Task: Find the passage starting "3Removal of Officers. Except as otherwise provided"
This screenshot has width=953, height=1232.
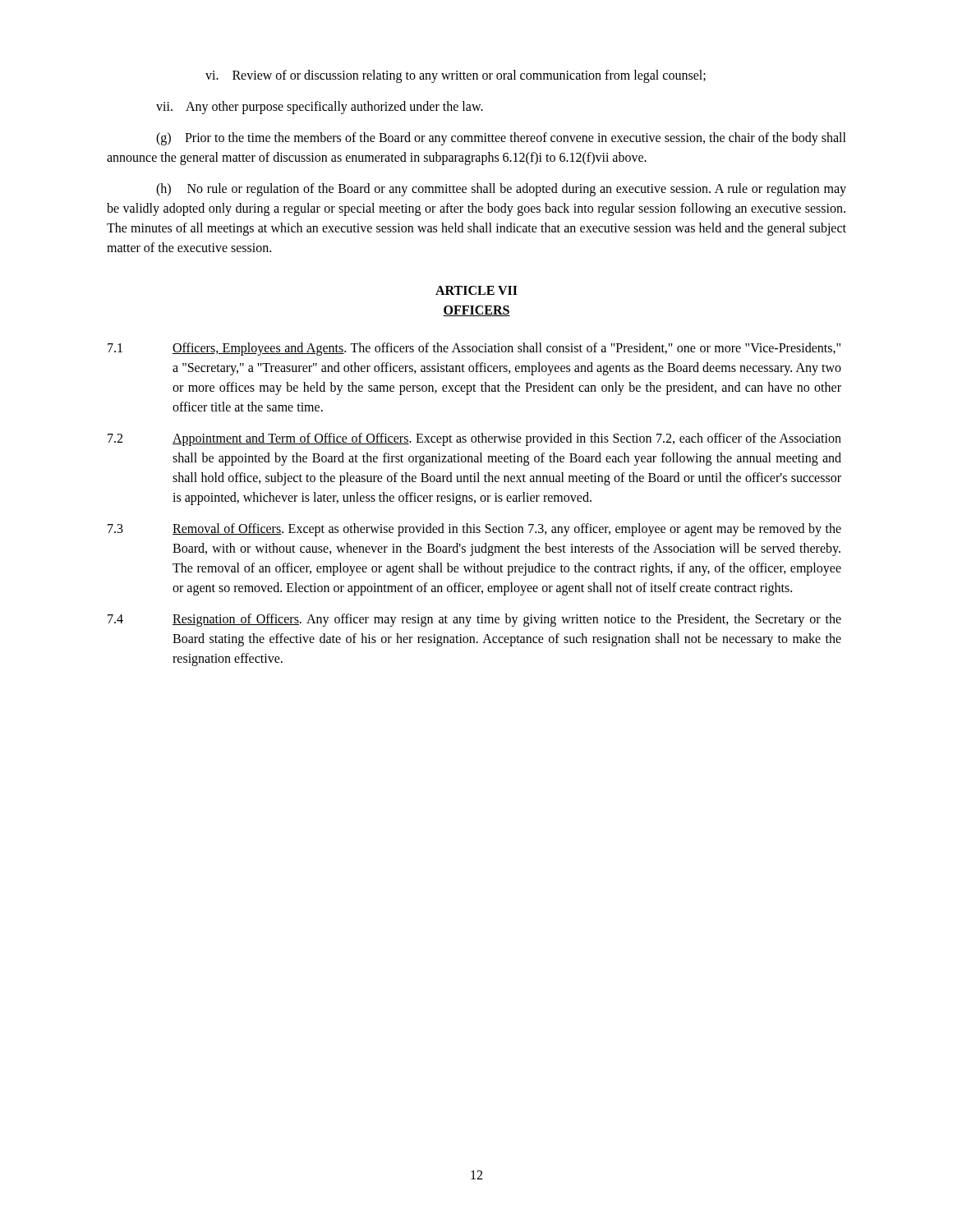Action: coord(474,558)
